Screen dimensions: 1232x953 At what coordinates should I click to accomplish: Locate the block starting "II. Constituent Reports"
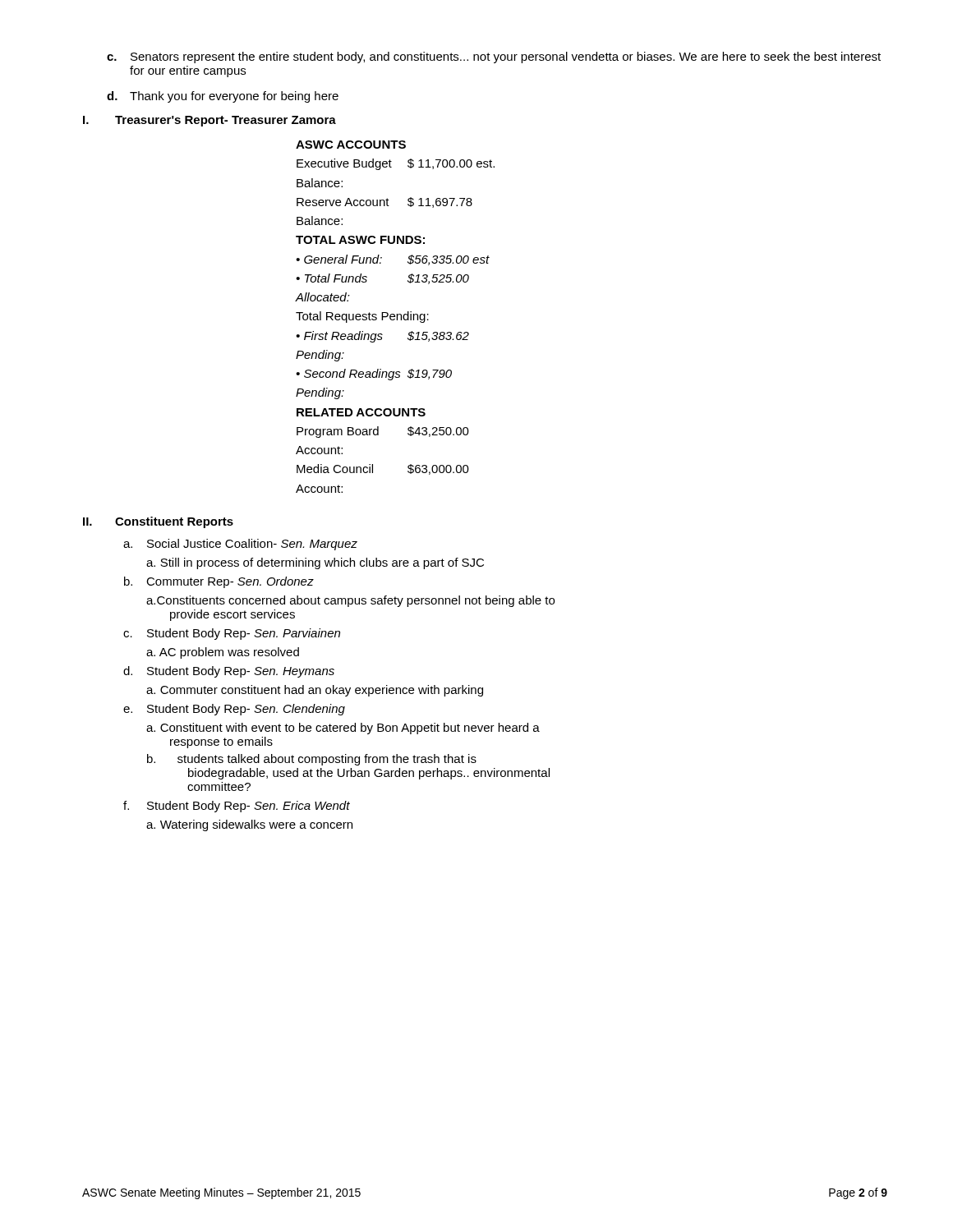[158, 521]
